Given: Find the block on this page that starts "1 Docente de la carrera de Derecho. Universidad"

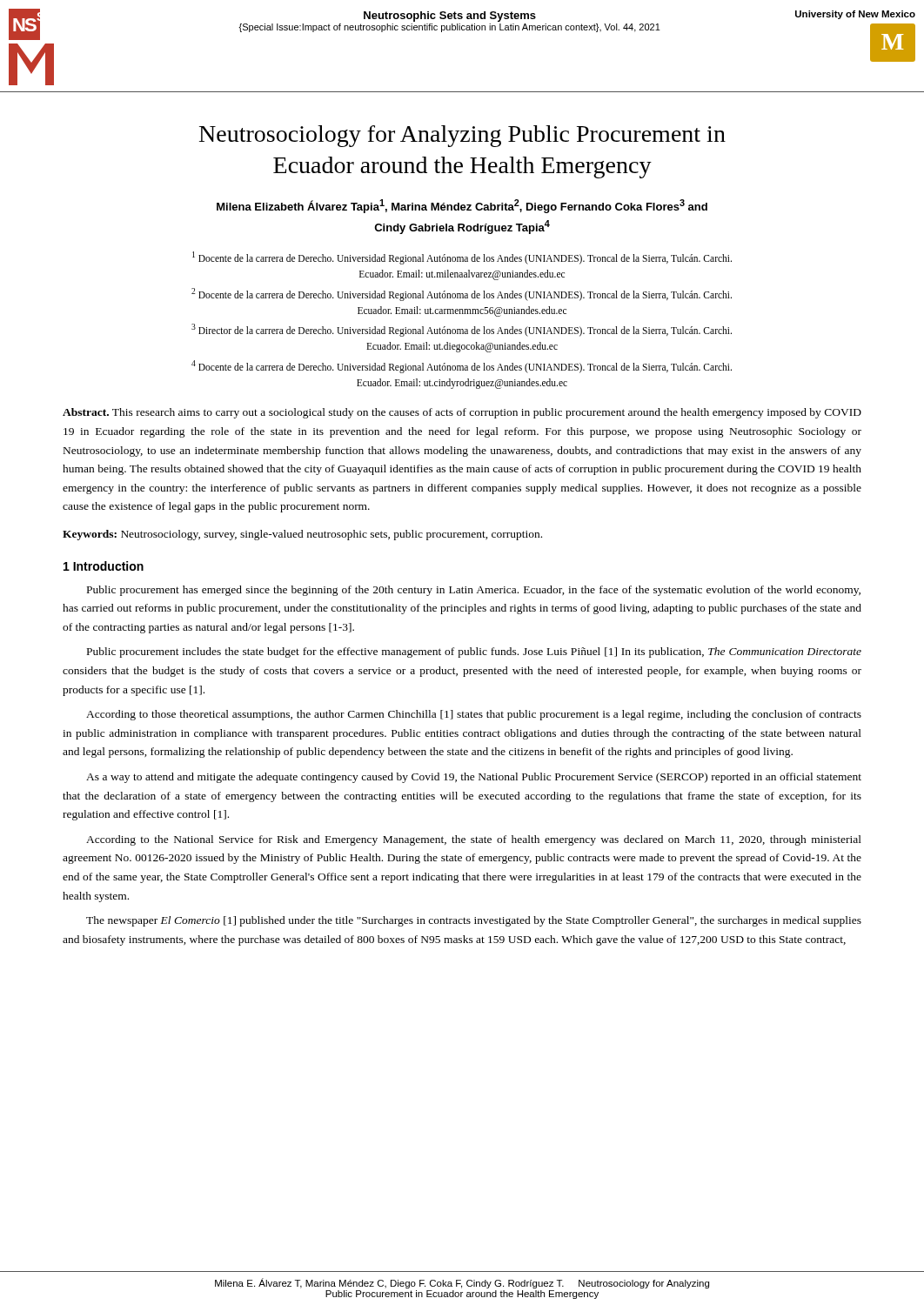Looking at the screenshot, I should pos(462,319).
